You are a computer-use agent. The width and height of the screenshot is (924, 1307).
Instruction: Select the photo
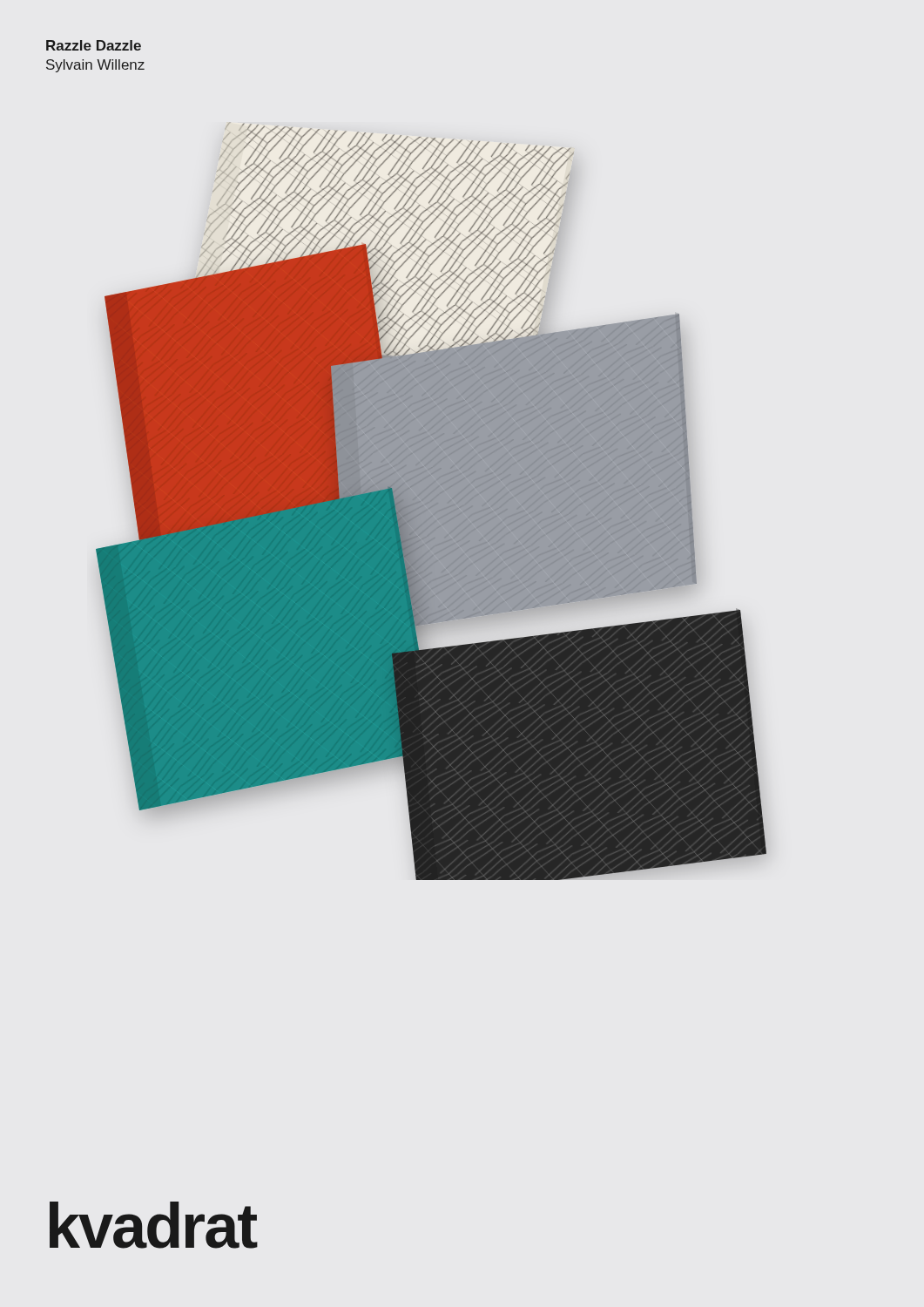click(x=462, y=501)
